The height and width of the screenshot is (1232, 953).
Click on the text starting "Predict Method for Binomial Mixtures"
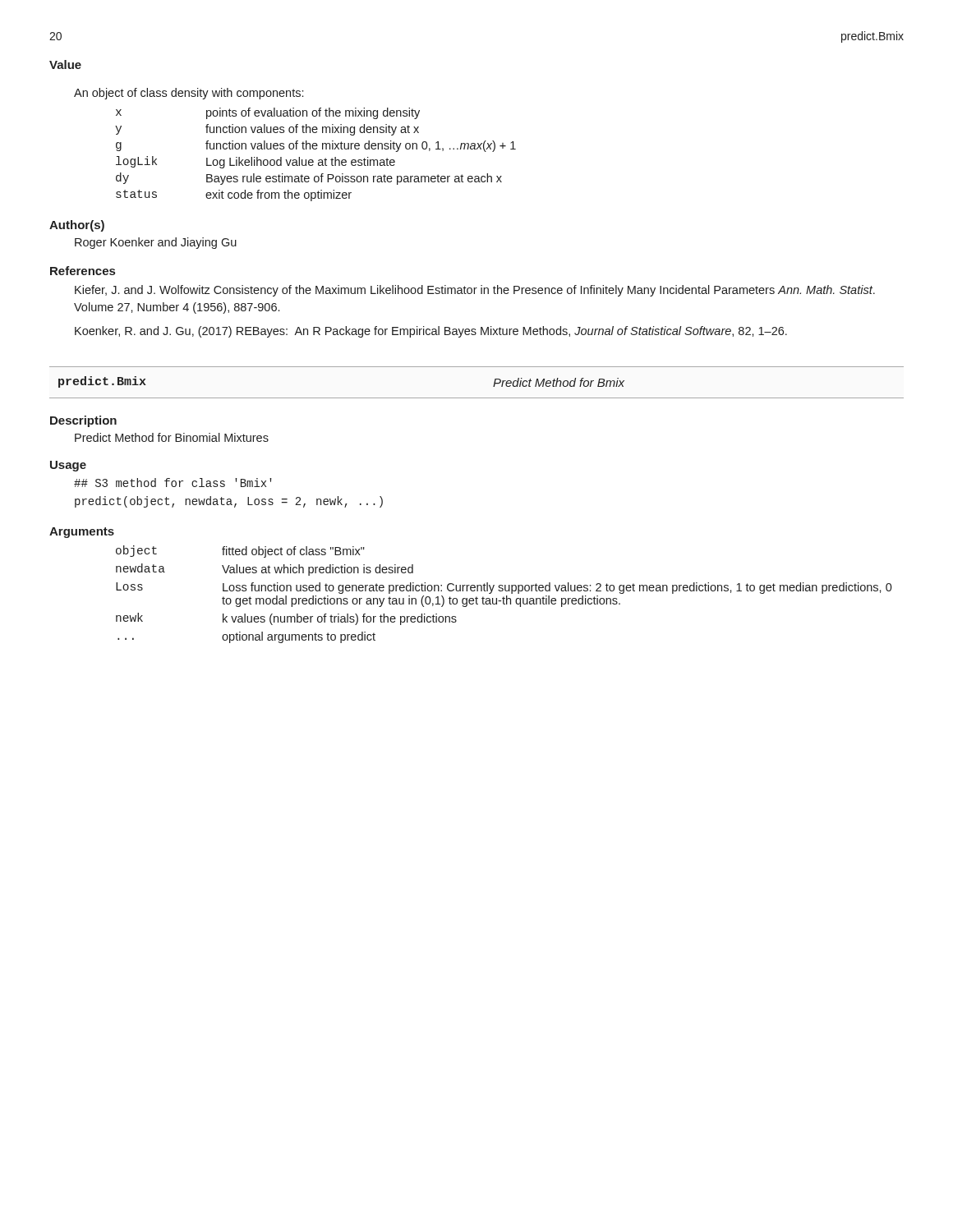pyautogui.click(x=171, y=438)
